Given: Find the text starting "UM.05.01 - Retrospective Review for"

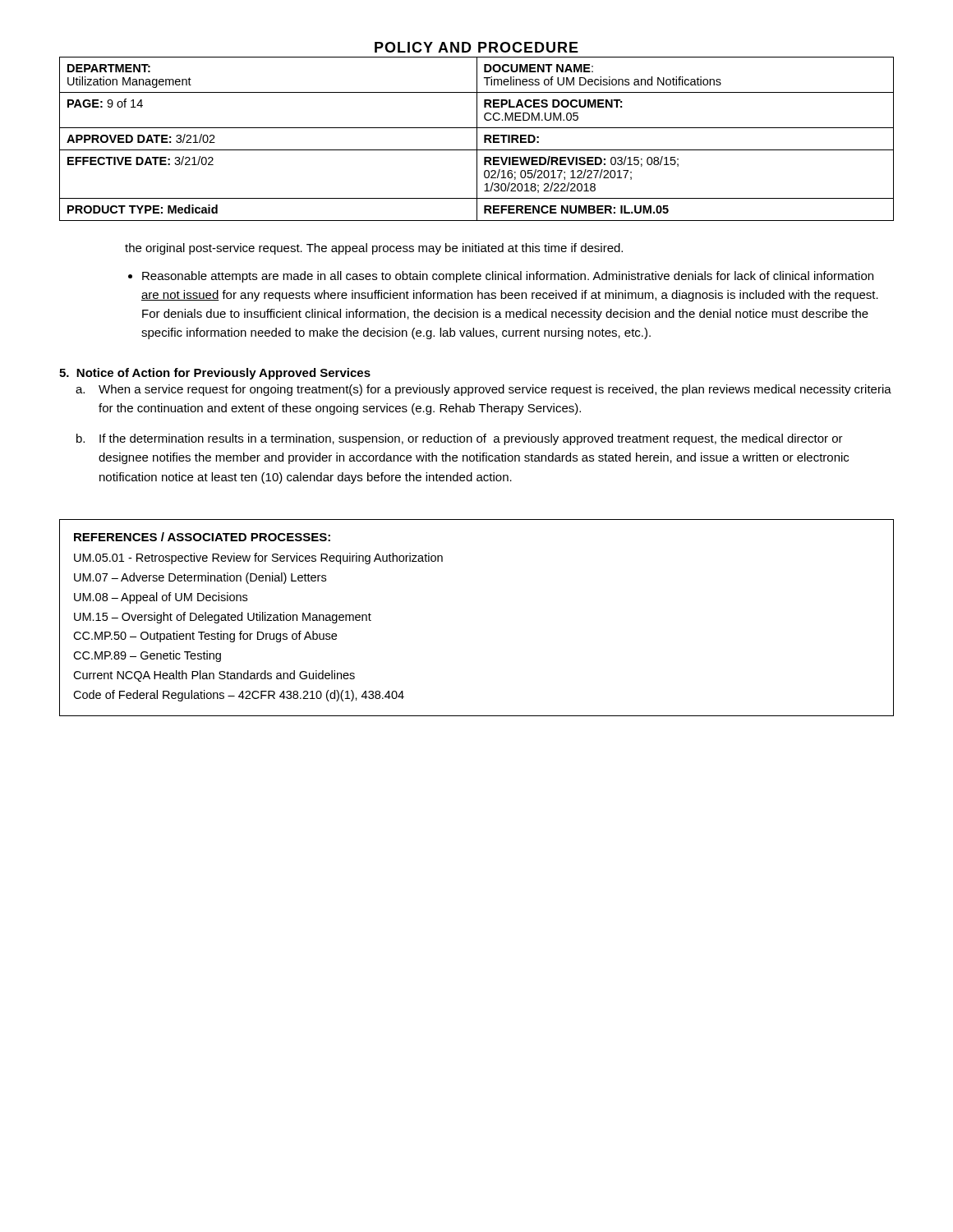Looking at the screenshot, I should [258, 557].
